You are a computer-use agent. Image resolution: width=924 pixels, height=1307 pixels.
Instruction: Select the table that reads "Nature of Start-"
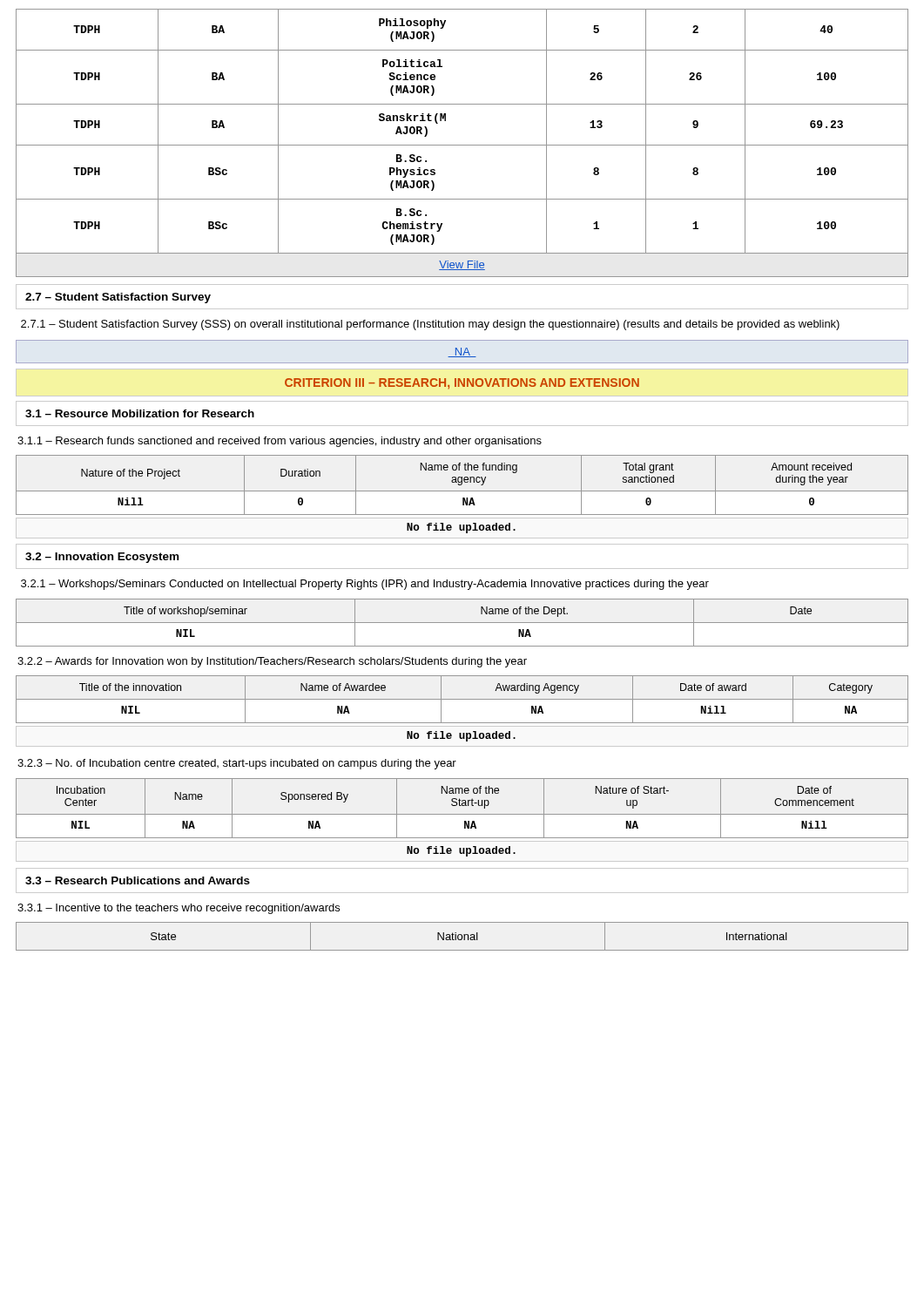462,808
